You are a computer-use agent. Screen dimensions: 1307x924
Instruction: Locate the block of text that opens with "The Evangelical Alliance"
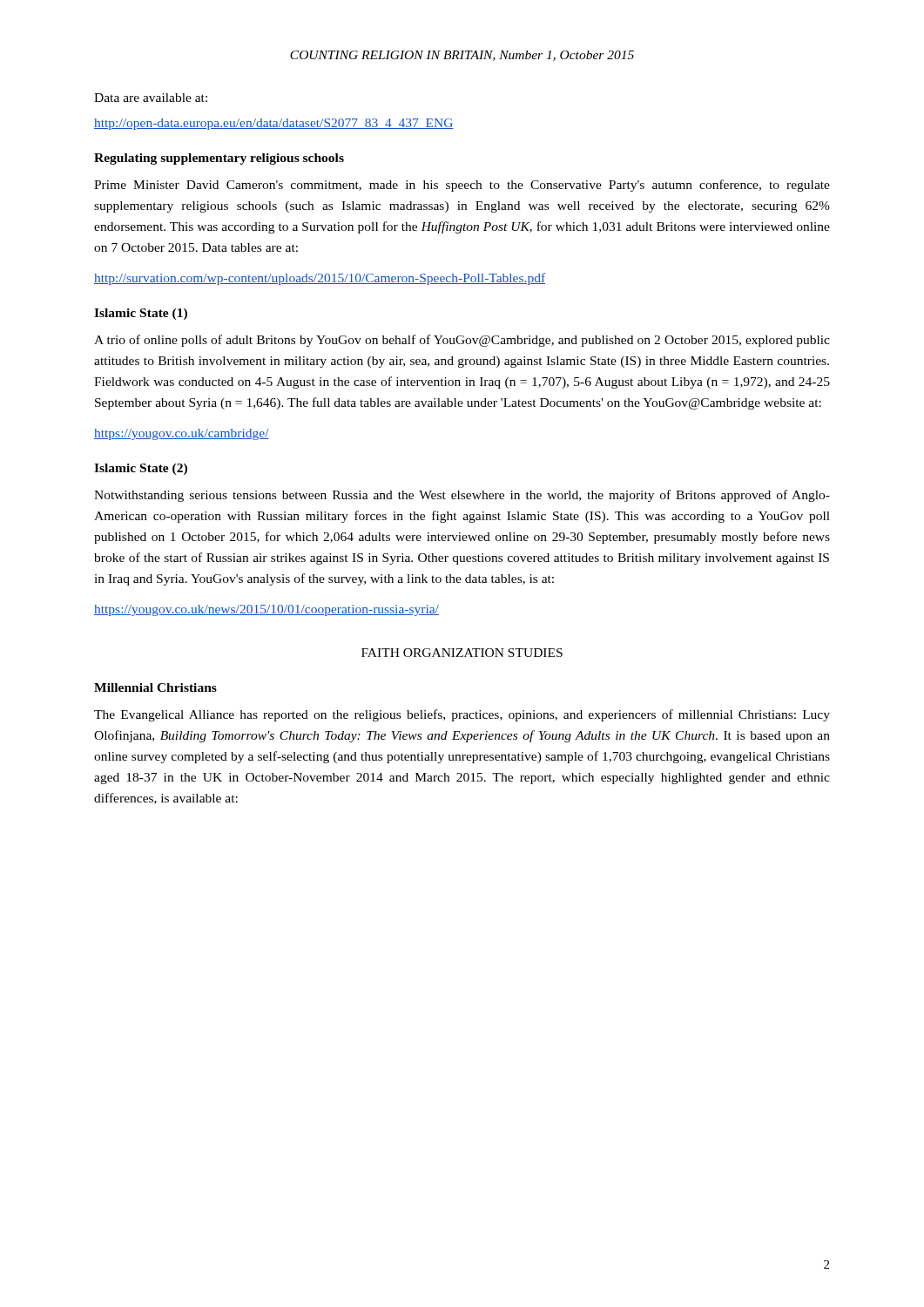462,756
